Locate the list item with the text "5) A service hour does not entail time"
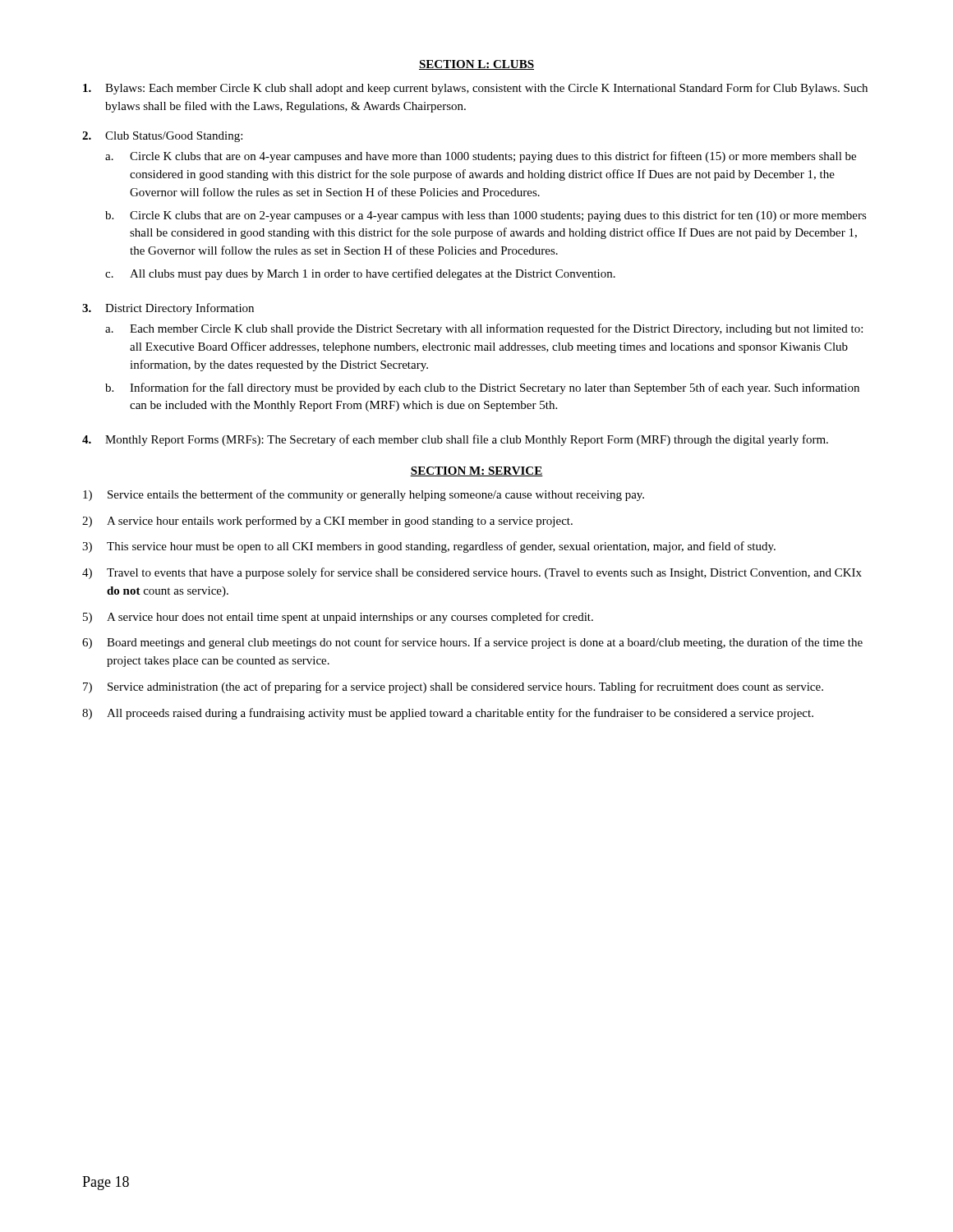The height and width of the screenshot is (1232, 953). click(x=476, y=617)
